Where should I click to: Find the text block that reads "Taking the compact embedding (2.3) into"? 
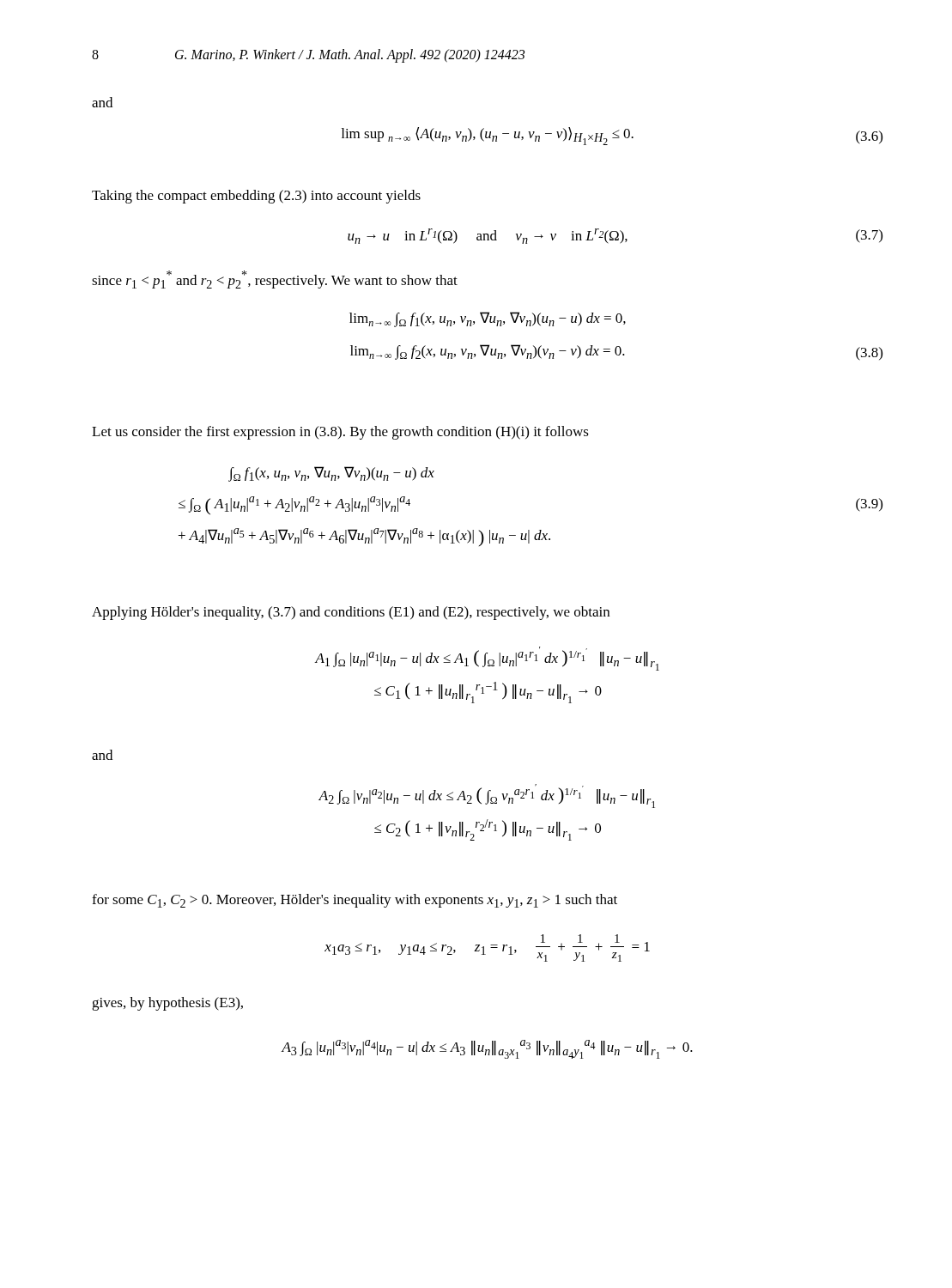pyautogui.click(x=256, y=195)
